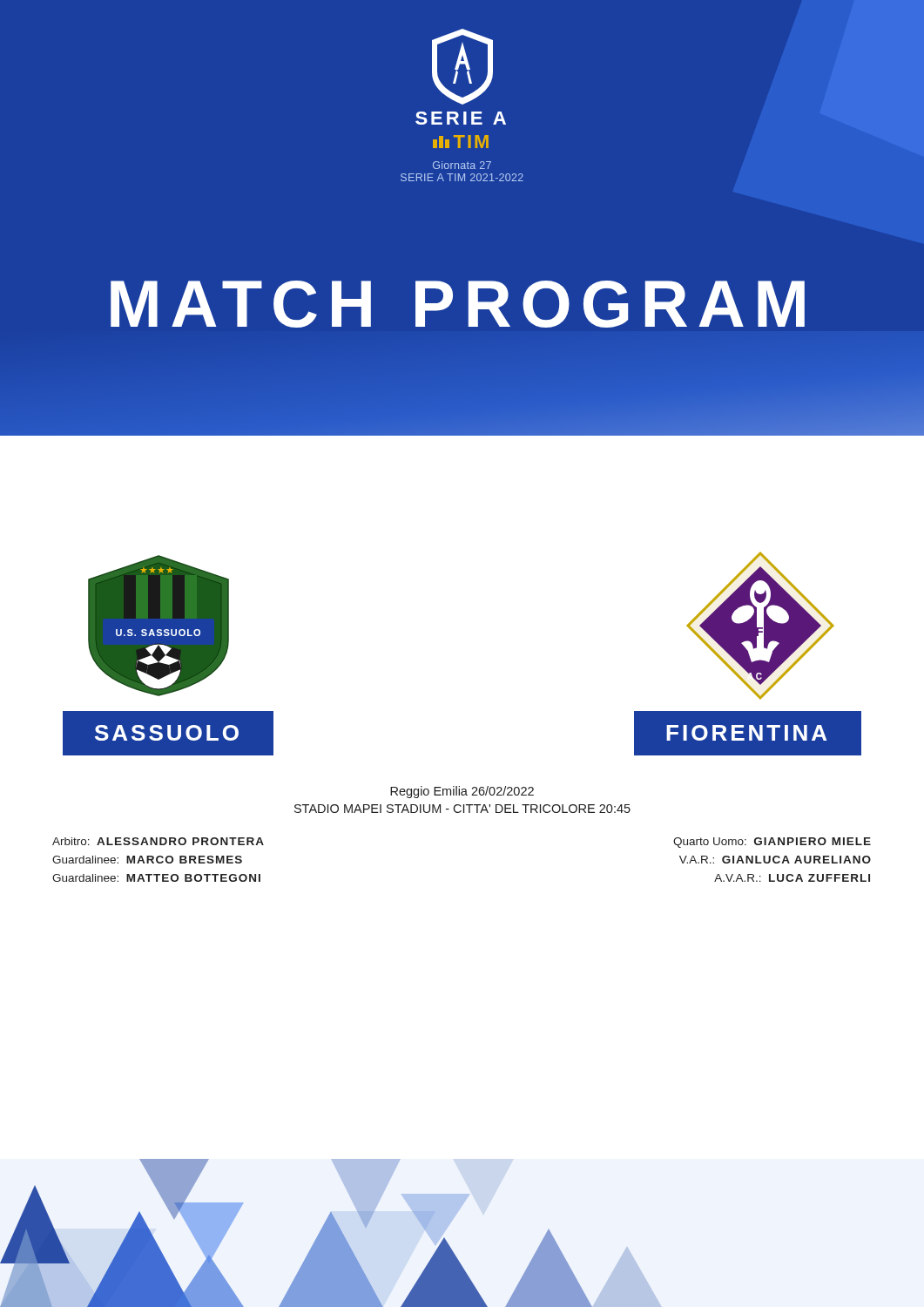Locate the passage starting "STADIO MAPEI STADIUM - CITTA' DEL TRICOLORE"
924x1307 pixels.
pos(462,809)
